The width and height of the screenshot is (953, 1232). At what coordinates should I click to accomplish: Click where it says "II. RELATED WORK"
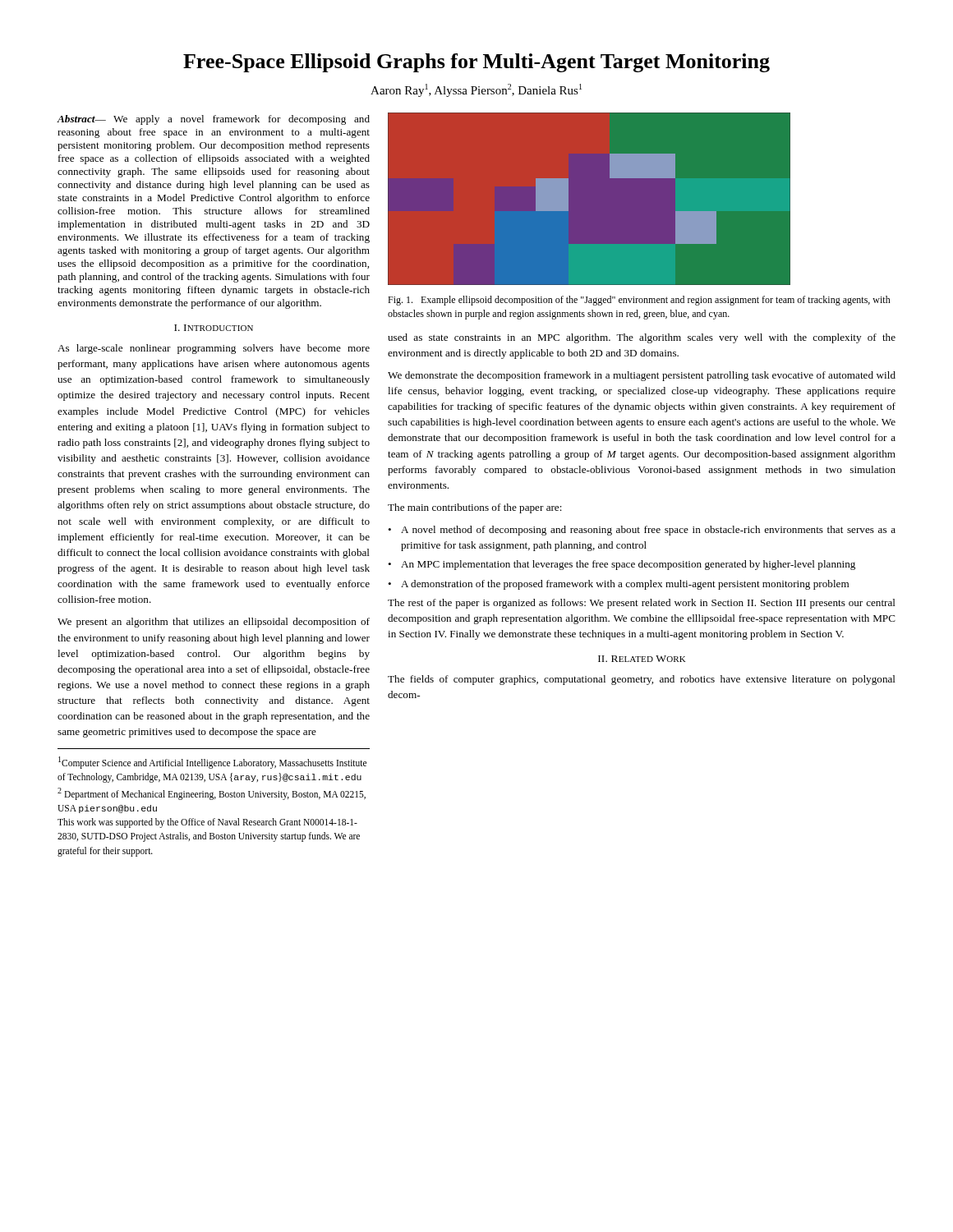point(642,658)
